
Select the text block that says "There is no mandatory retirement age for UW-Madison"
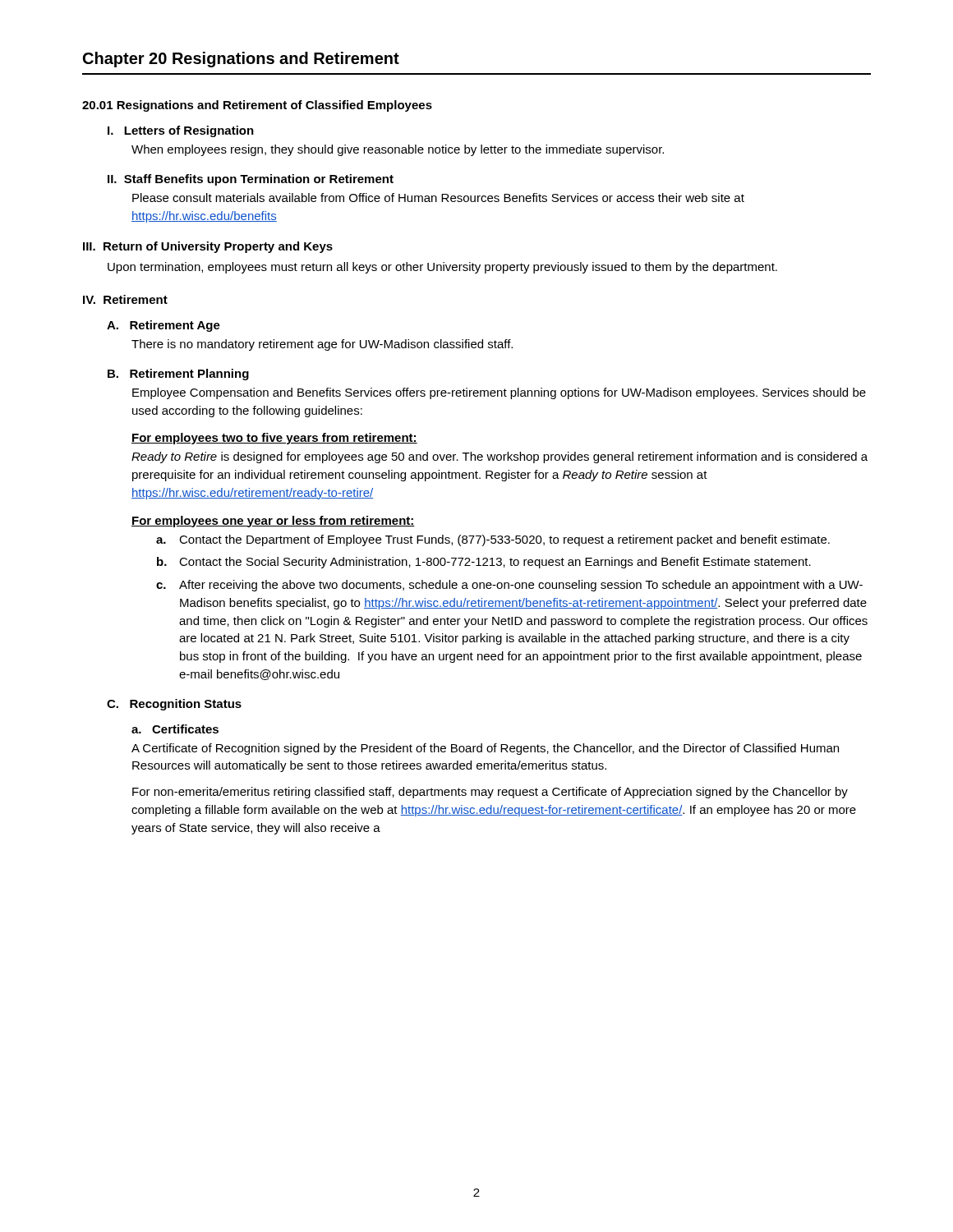(x=323, y=344)
